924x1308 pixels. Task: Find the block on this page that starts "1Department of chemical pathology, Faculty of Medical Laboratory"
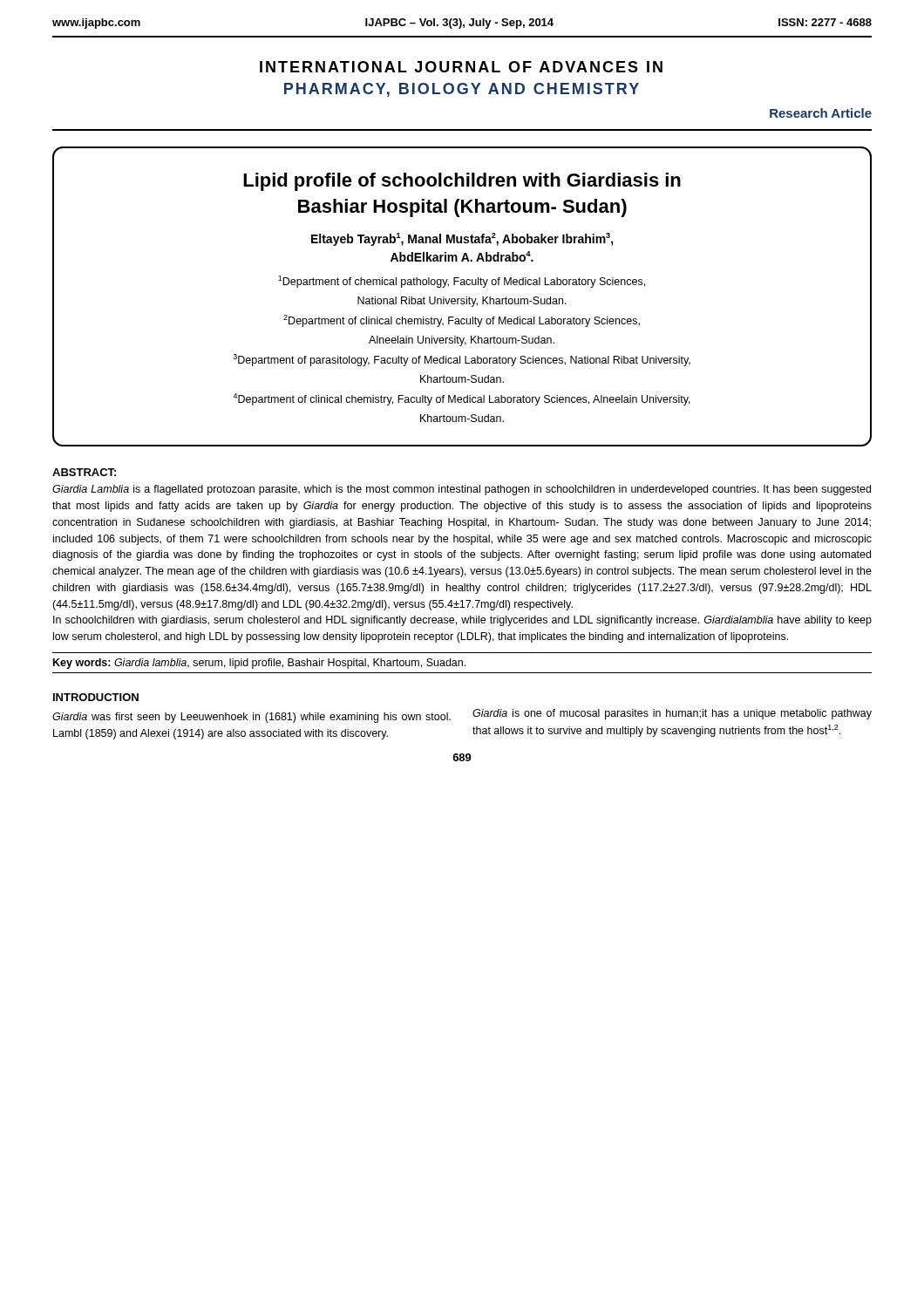[462, 350]
